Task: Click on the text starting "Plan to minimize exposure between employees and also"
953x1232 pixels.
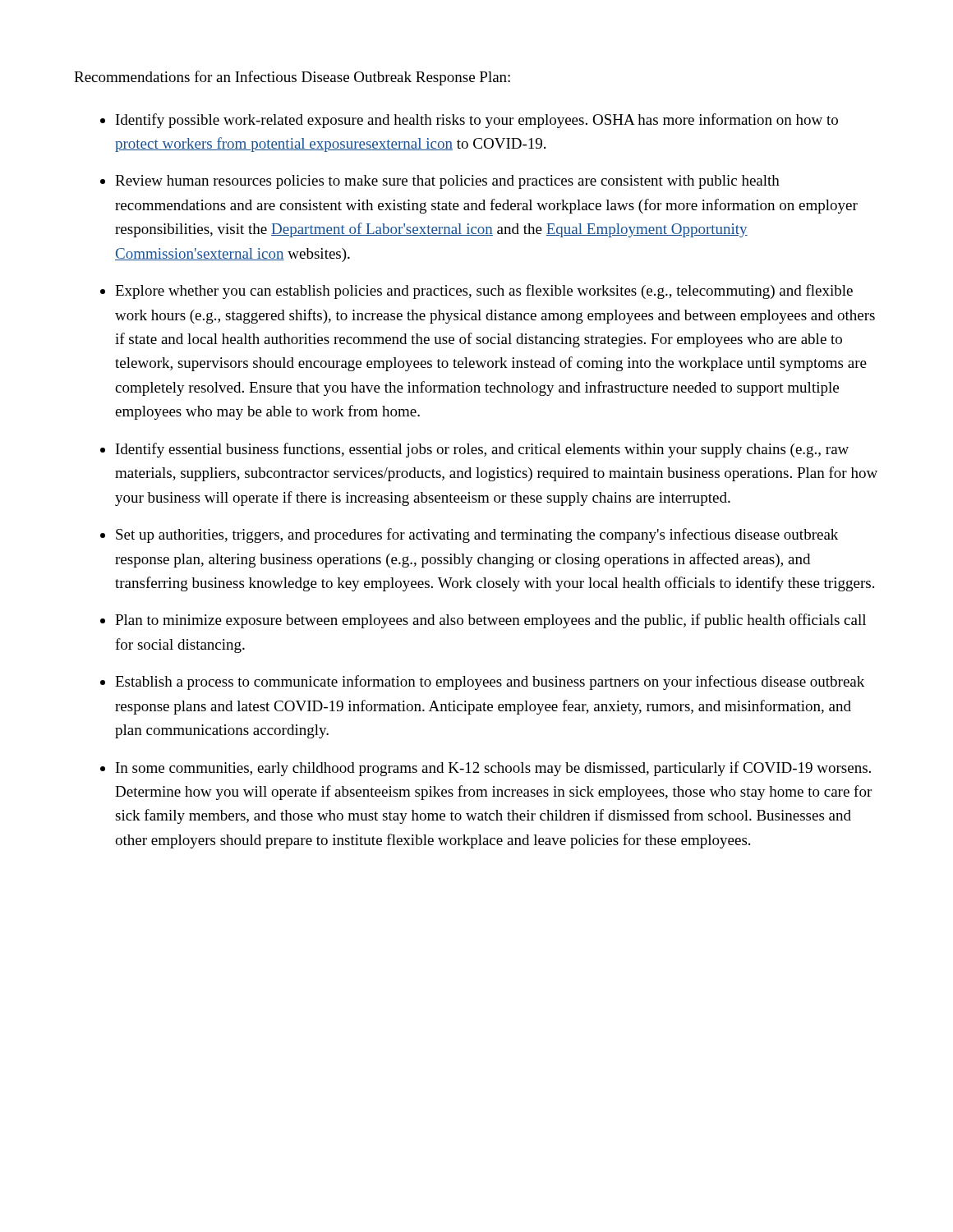Action: (x=491, y=632)
